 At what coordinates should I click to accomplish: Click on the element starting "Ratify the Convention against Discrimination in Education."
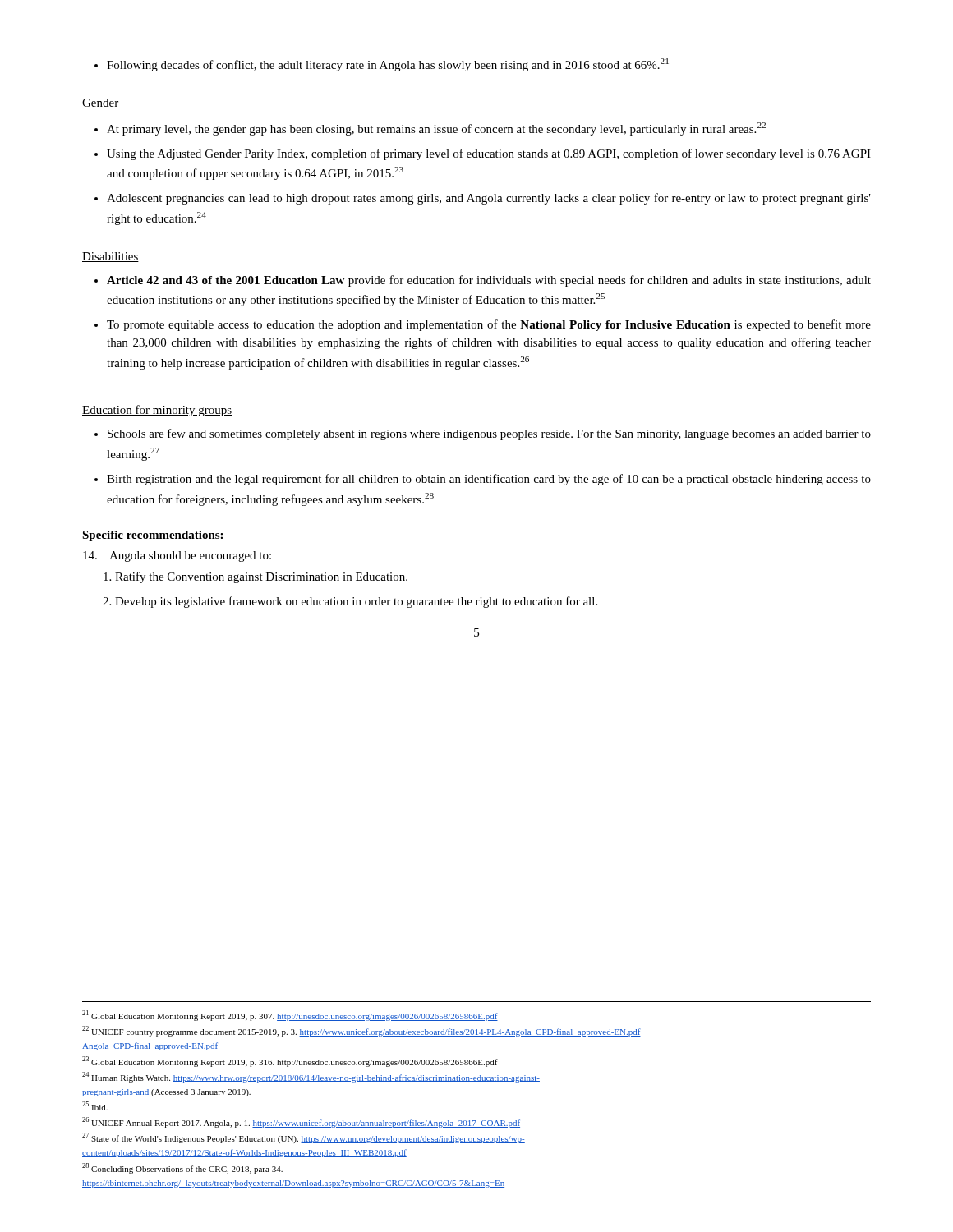pyautogui.click(x=256, y=577)
